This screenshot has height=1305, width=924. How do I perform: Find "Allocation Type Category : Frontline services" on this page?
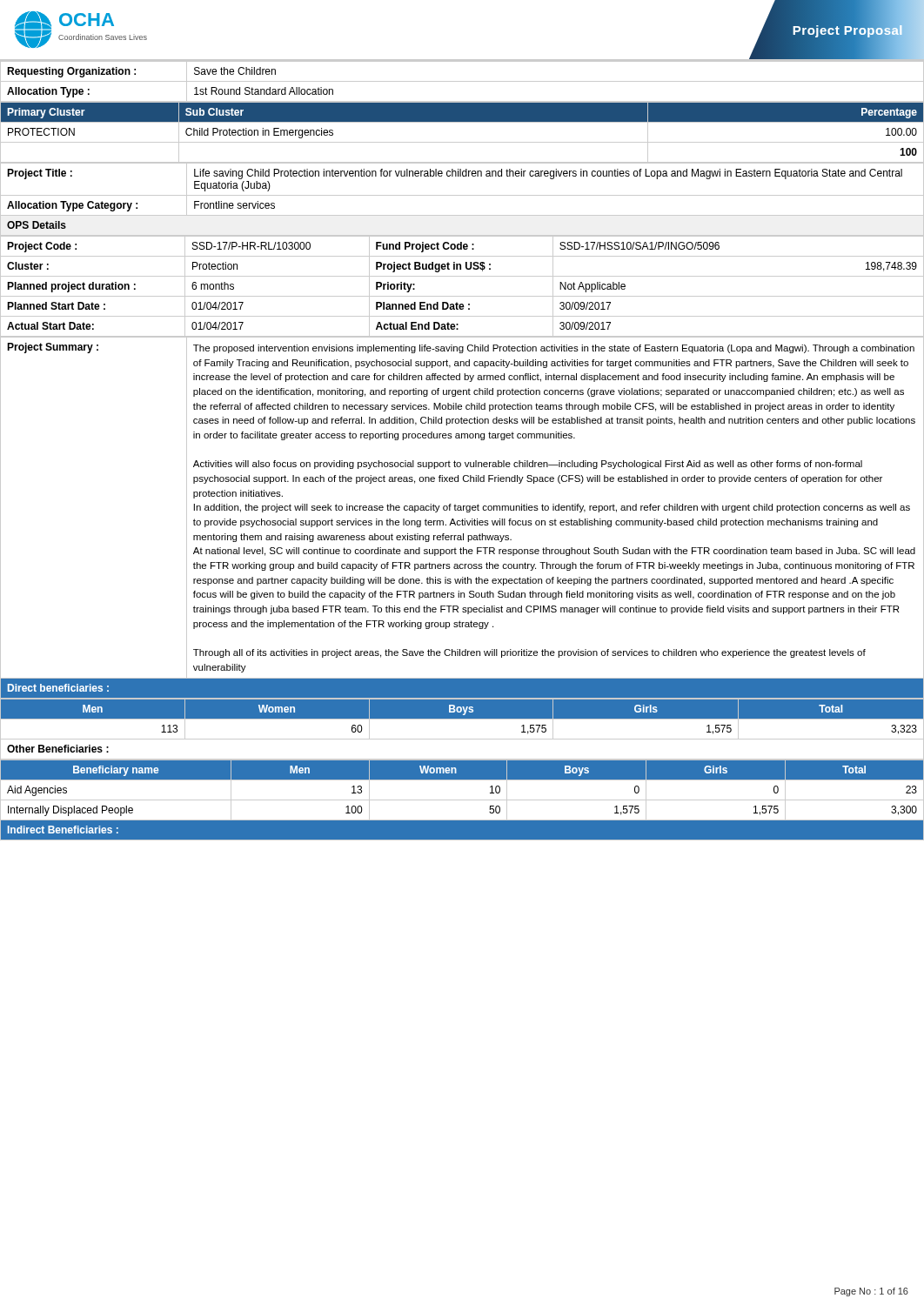click(462, 205)
